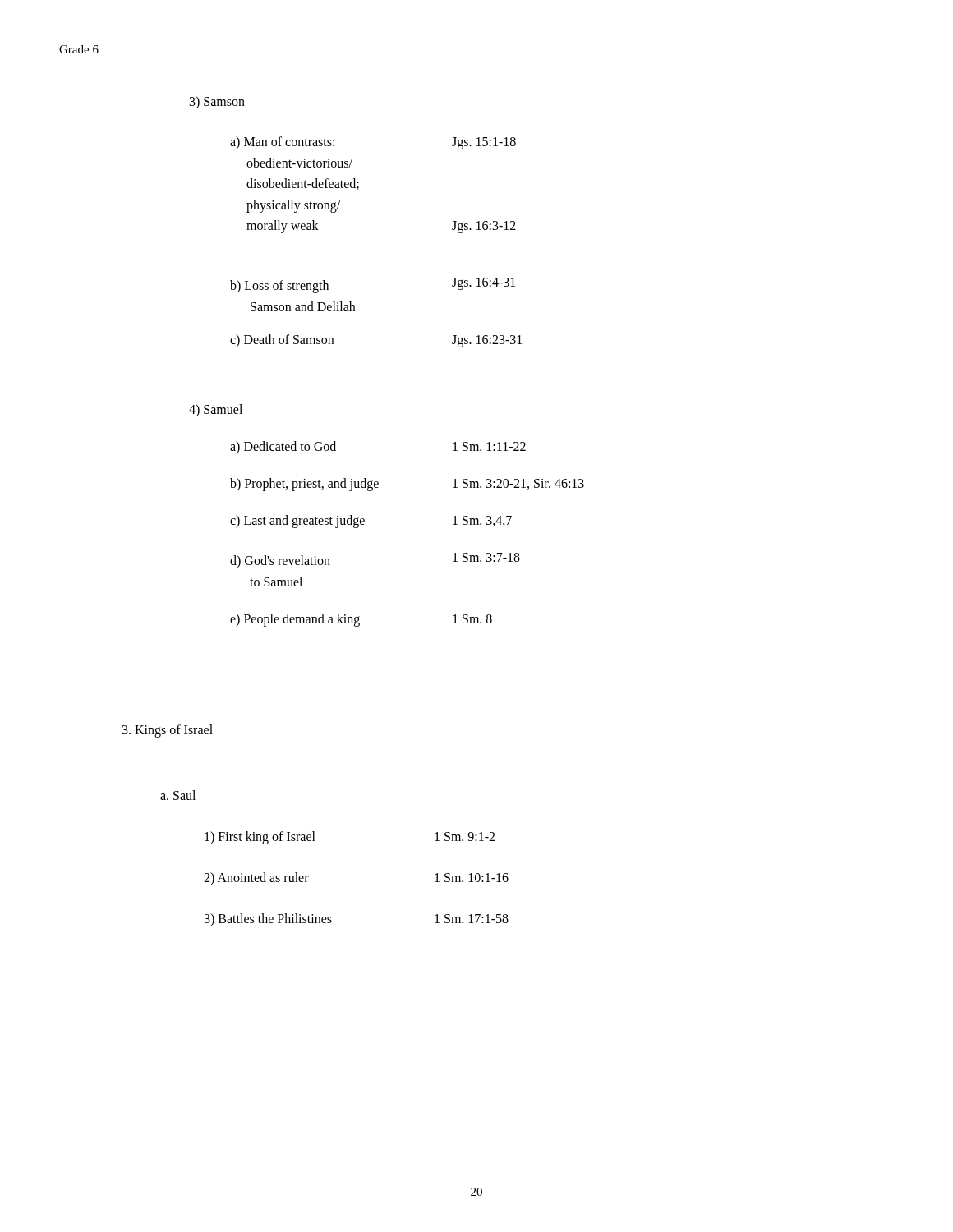Point to the text block starting "c) Last and greatest"
Image resolution: width=953 pixels, height=1232 pixels.
pyautogui.click(x=371, y=521)
